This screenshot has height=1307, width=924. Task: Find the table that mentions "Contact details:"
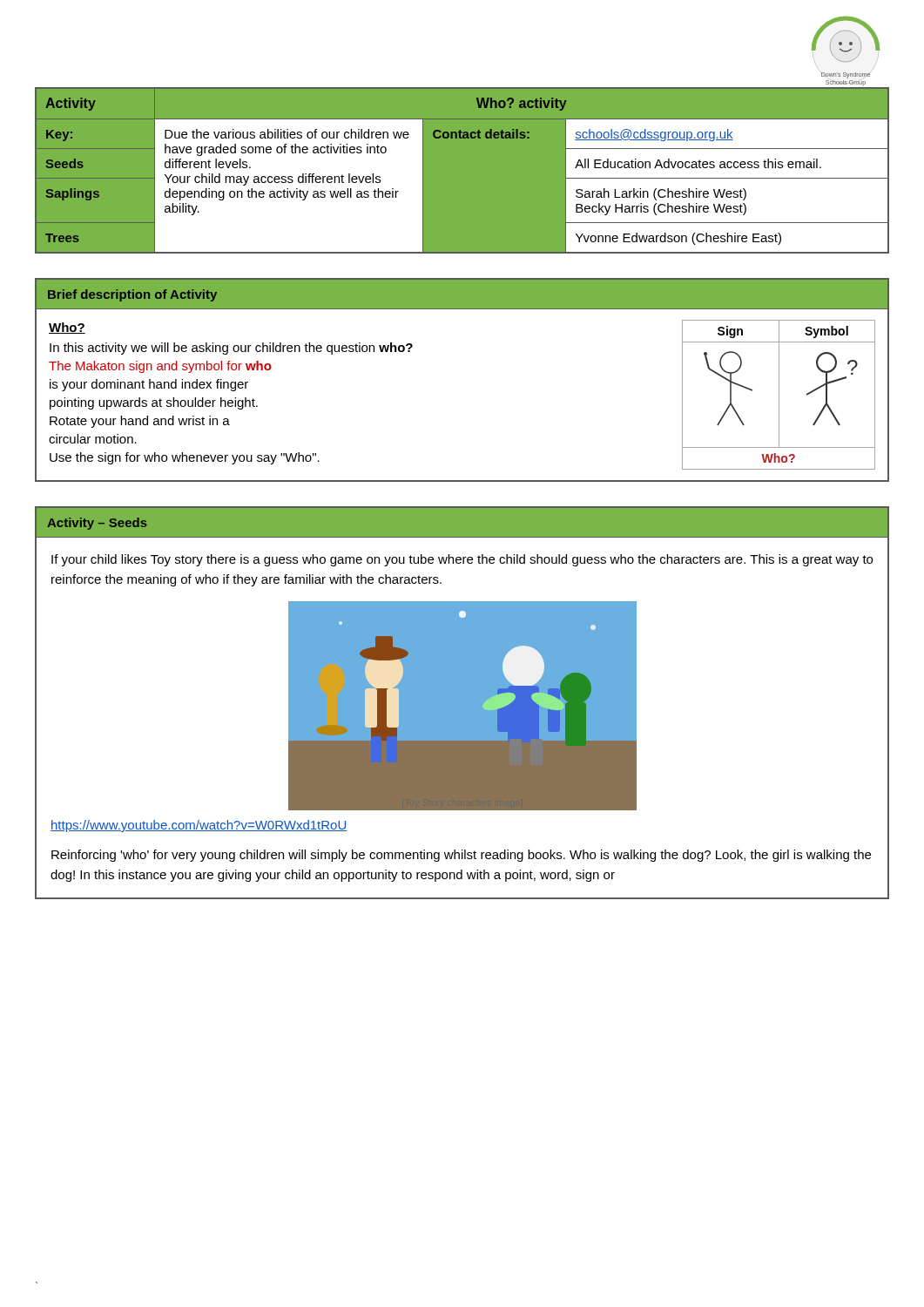(462, 170)
